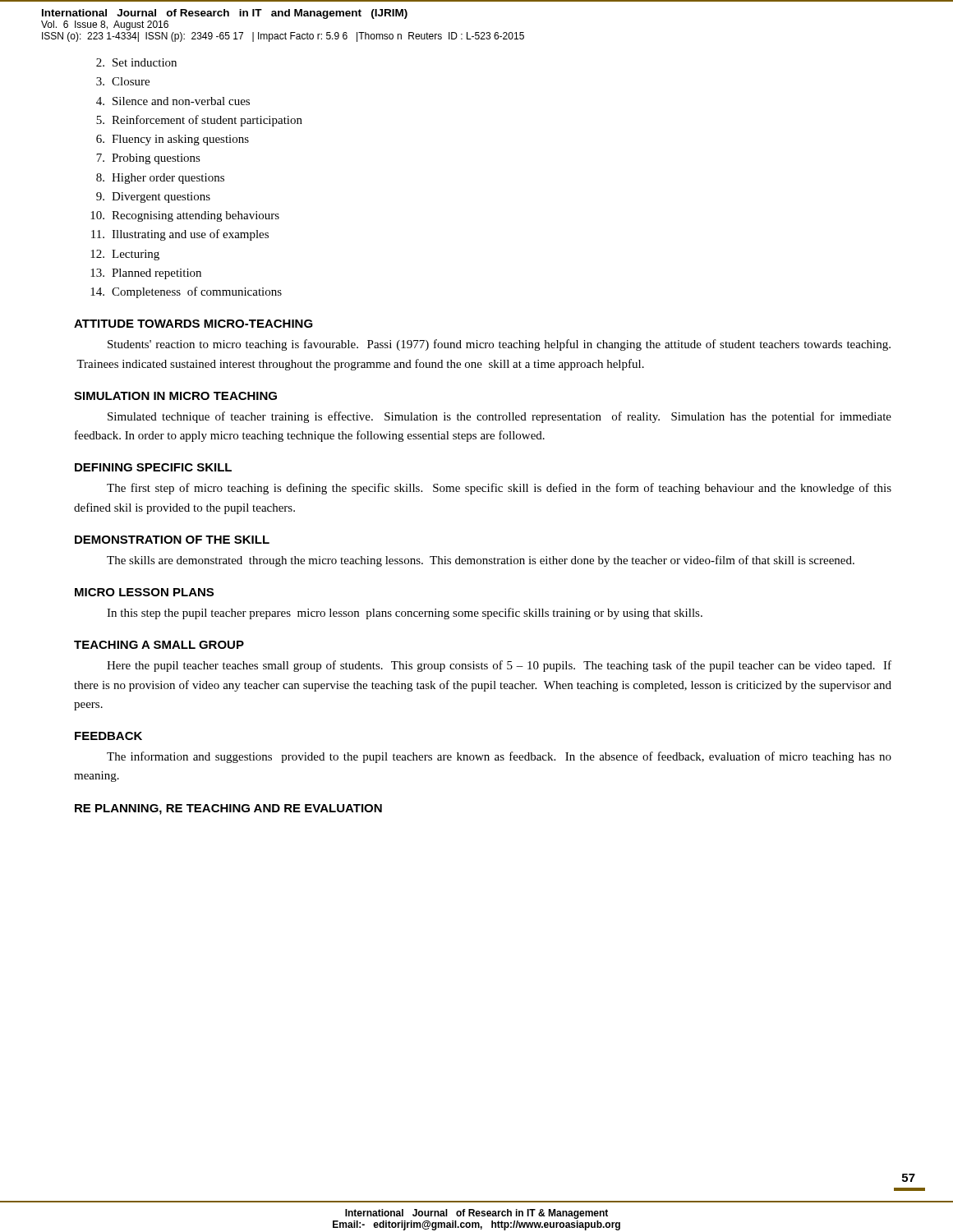Navigate to the element starting "Students' reaction to micro teaching is favourable."
The height and width of the screenshot is (1232, 953).
483,354
